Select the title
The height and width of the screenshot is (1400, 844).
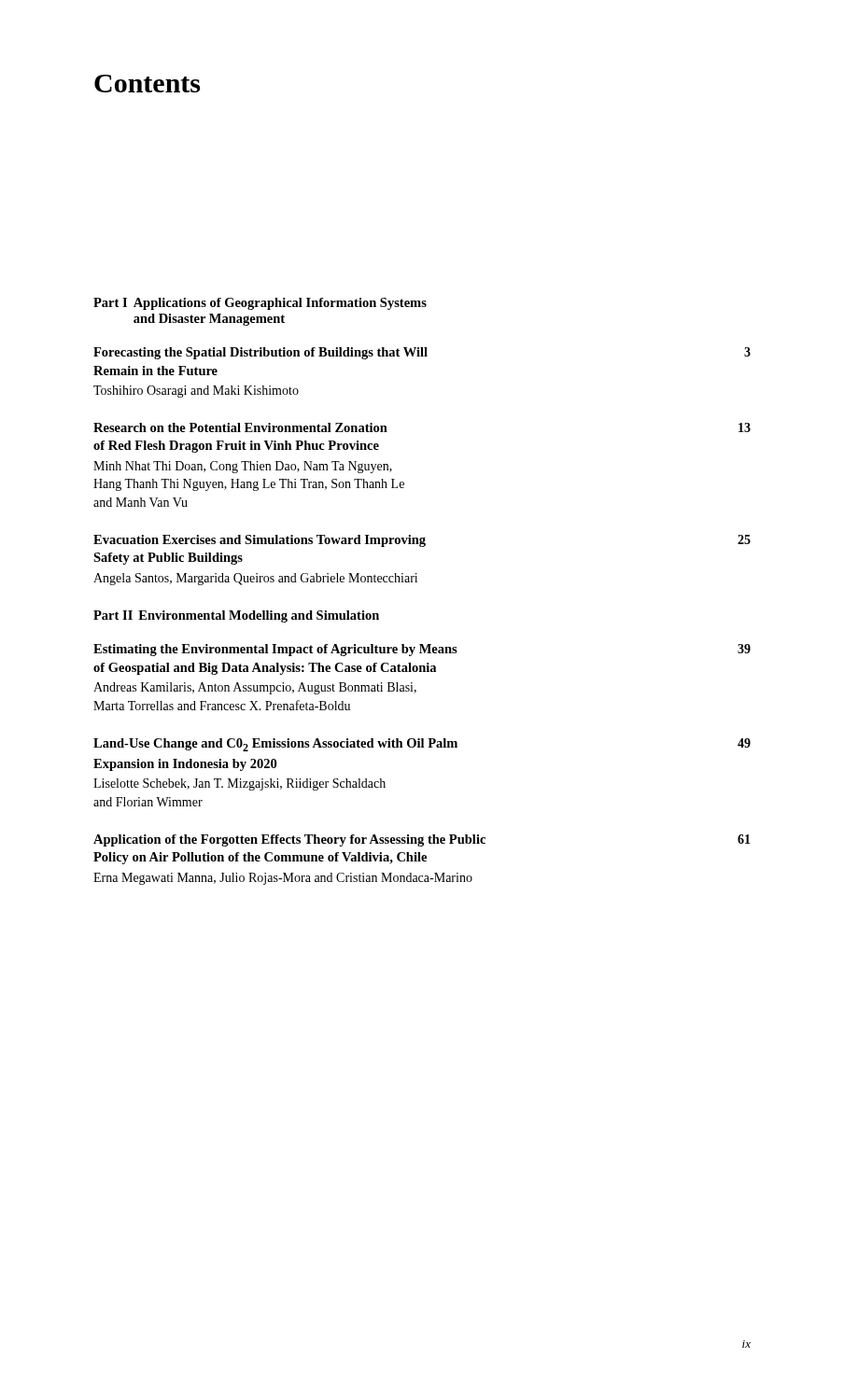tap(147, 83)
